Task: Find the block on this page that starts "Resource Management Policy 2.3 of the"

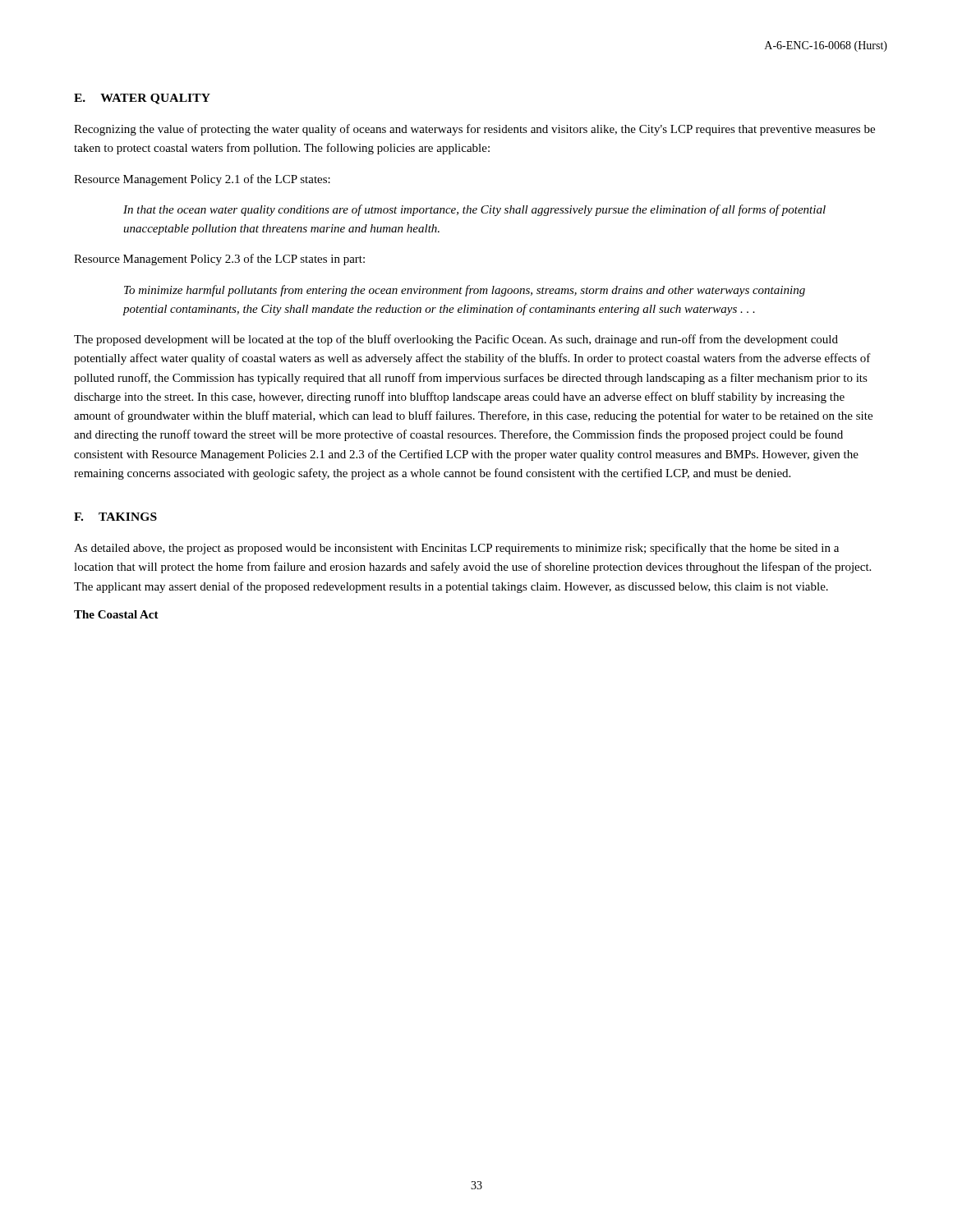Action: 220,259
